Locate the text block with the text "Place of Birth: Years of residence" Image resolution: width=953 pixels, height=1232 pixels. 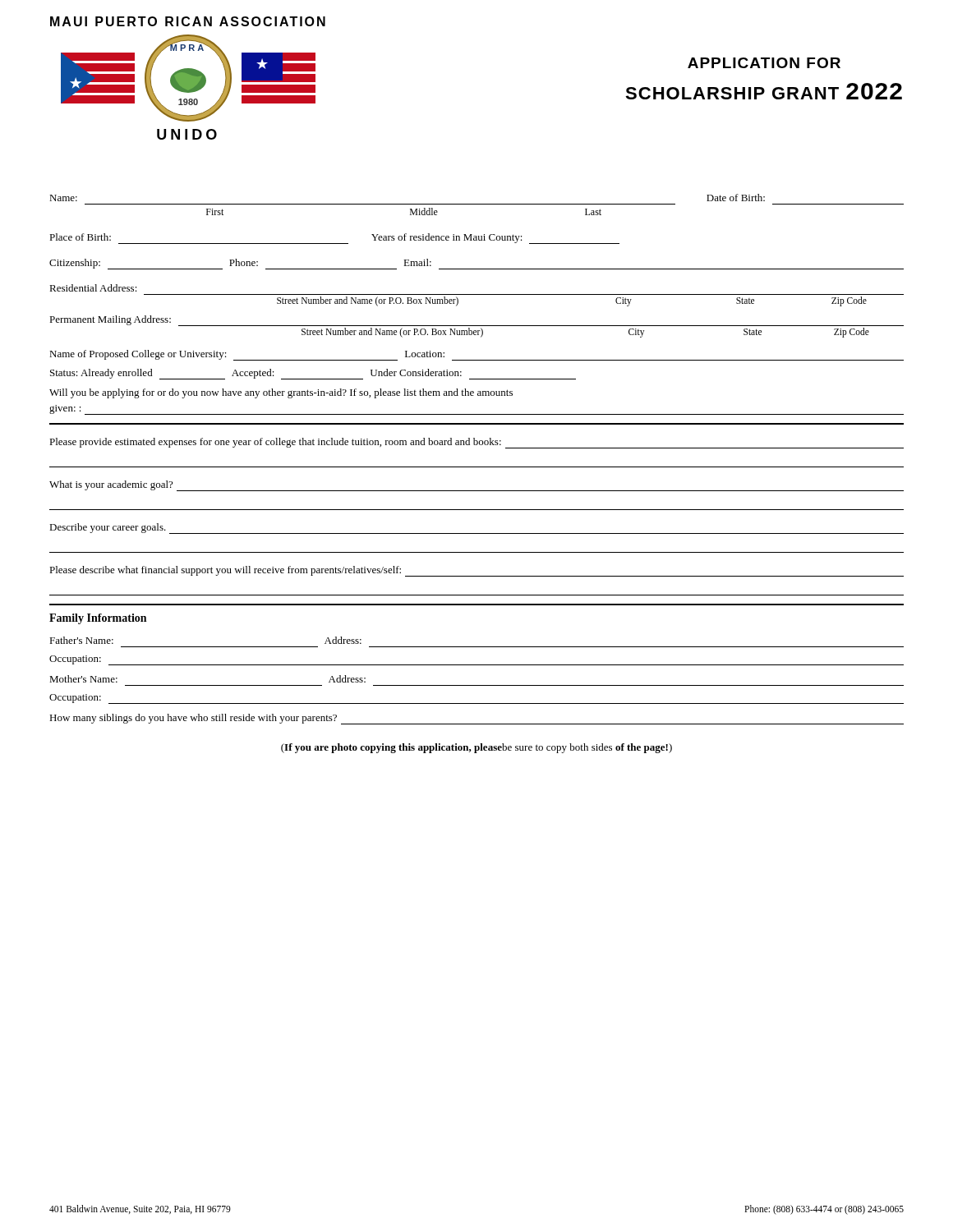[x=335, y=236]
